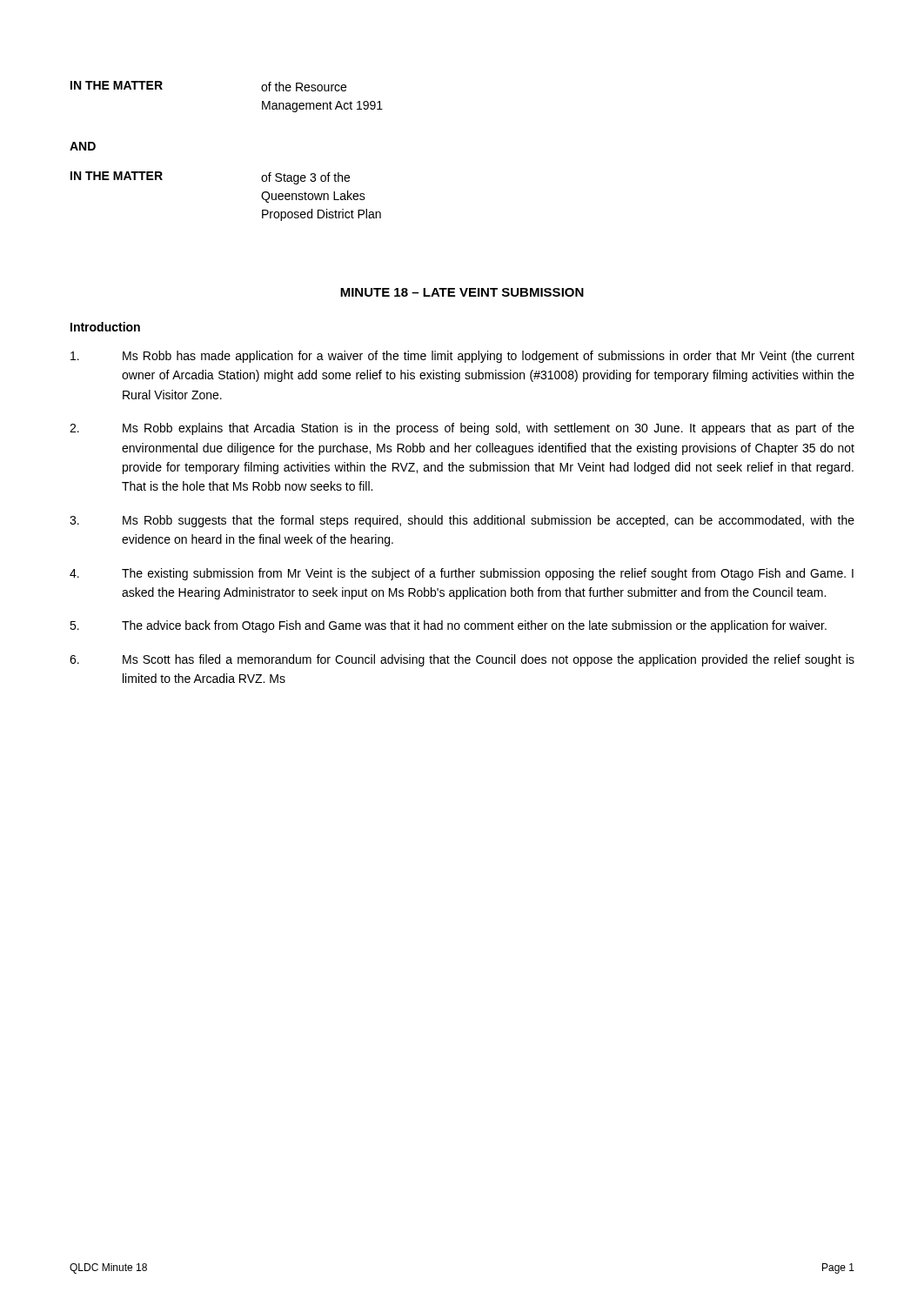Find the passage starting "IN THE MATTER of the ResourceManagement Act"

[x=118, y=87]
